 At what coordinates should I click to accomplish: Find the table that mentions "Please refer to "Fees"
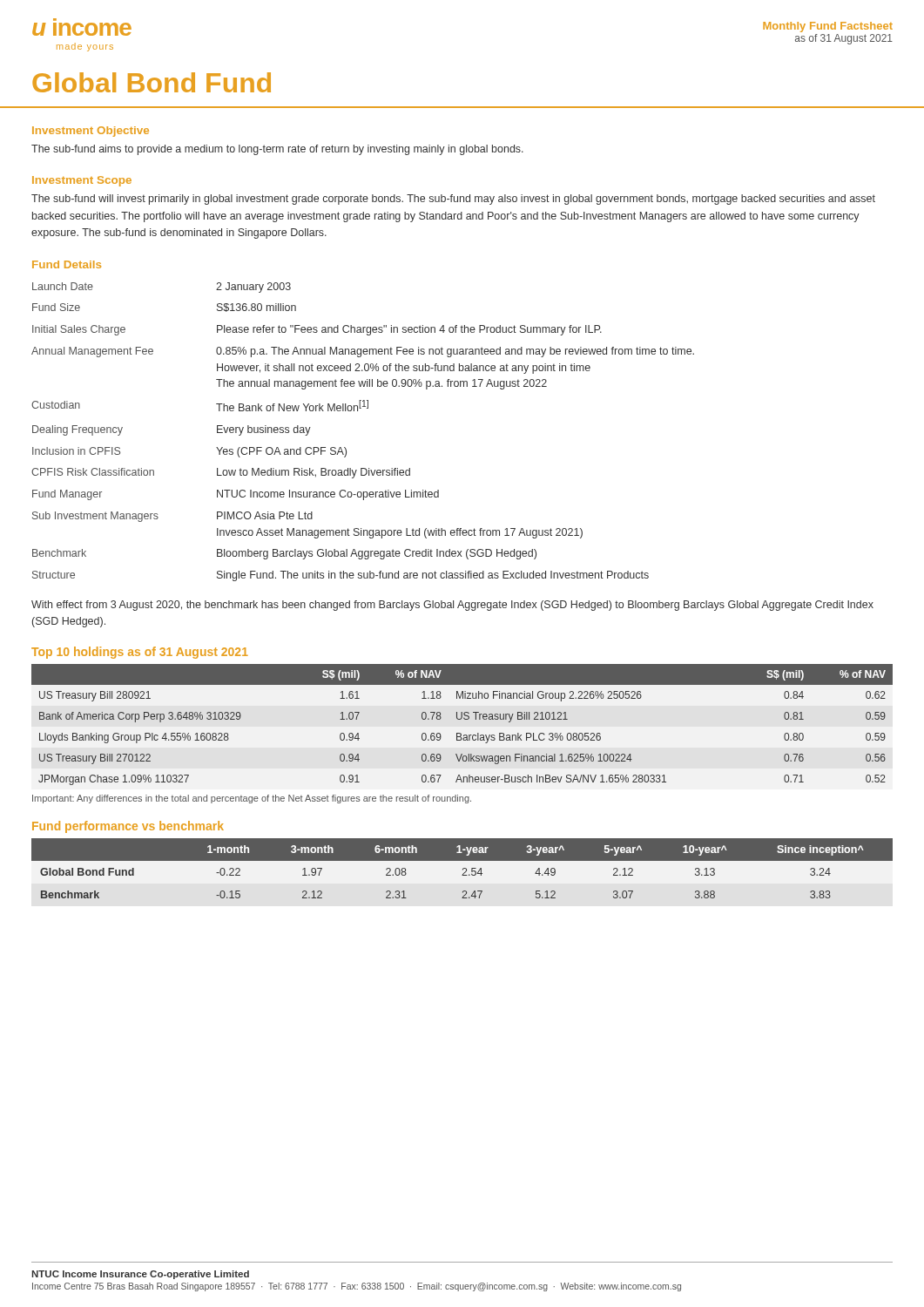coord(462,431)
